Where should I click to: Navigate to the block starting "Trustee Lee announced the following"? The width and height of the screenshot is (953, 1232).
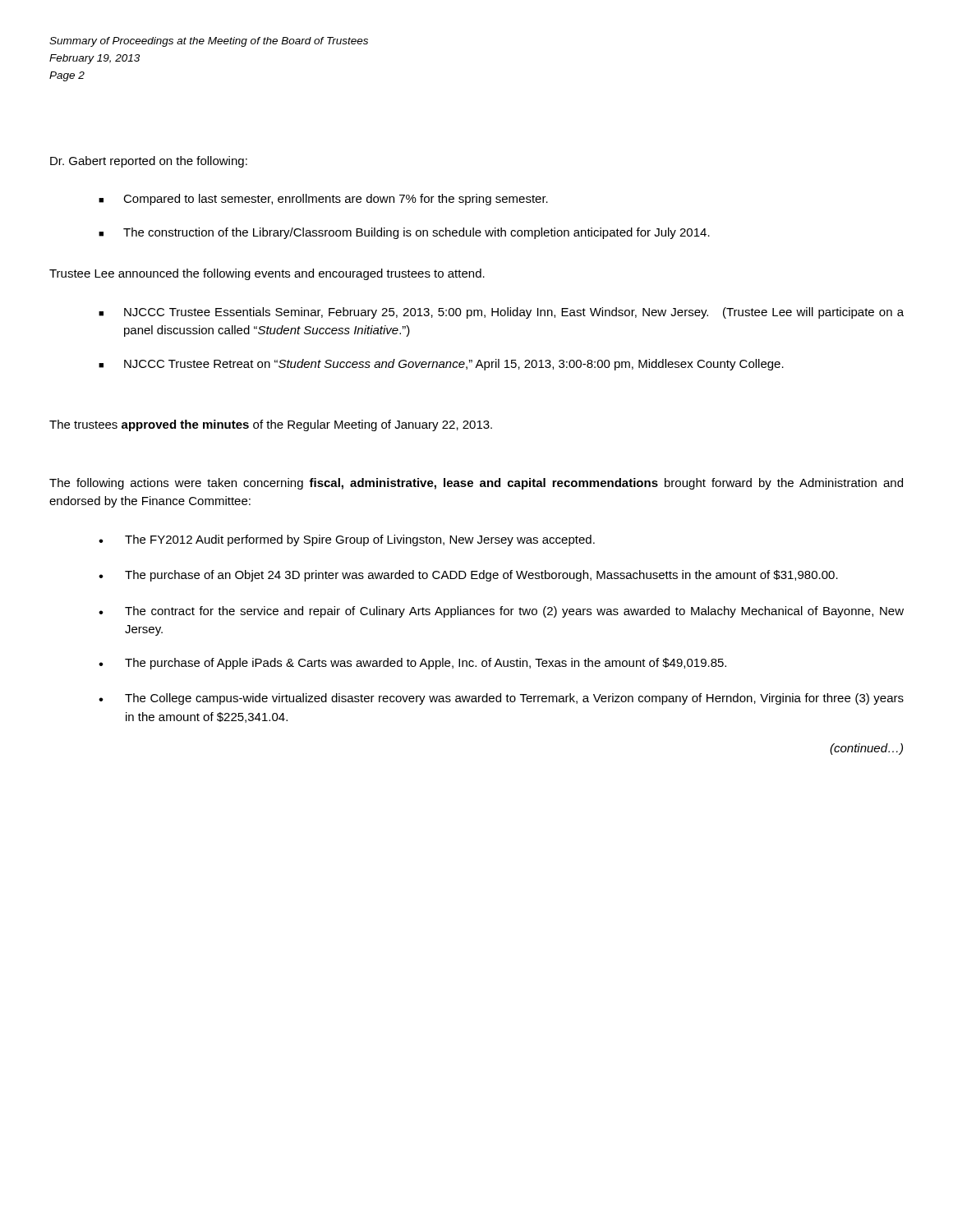[x=267, y=273]
